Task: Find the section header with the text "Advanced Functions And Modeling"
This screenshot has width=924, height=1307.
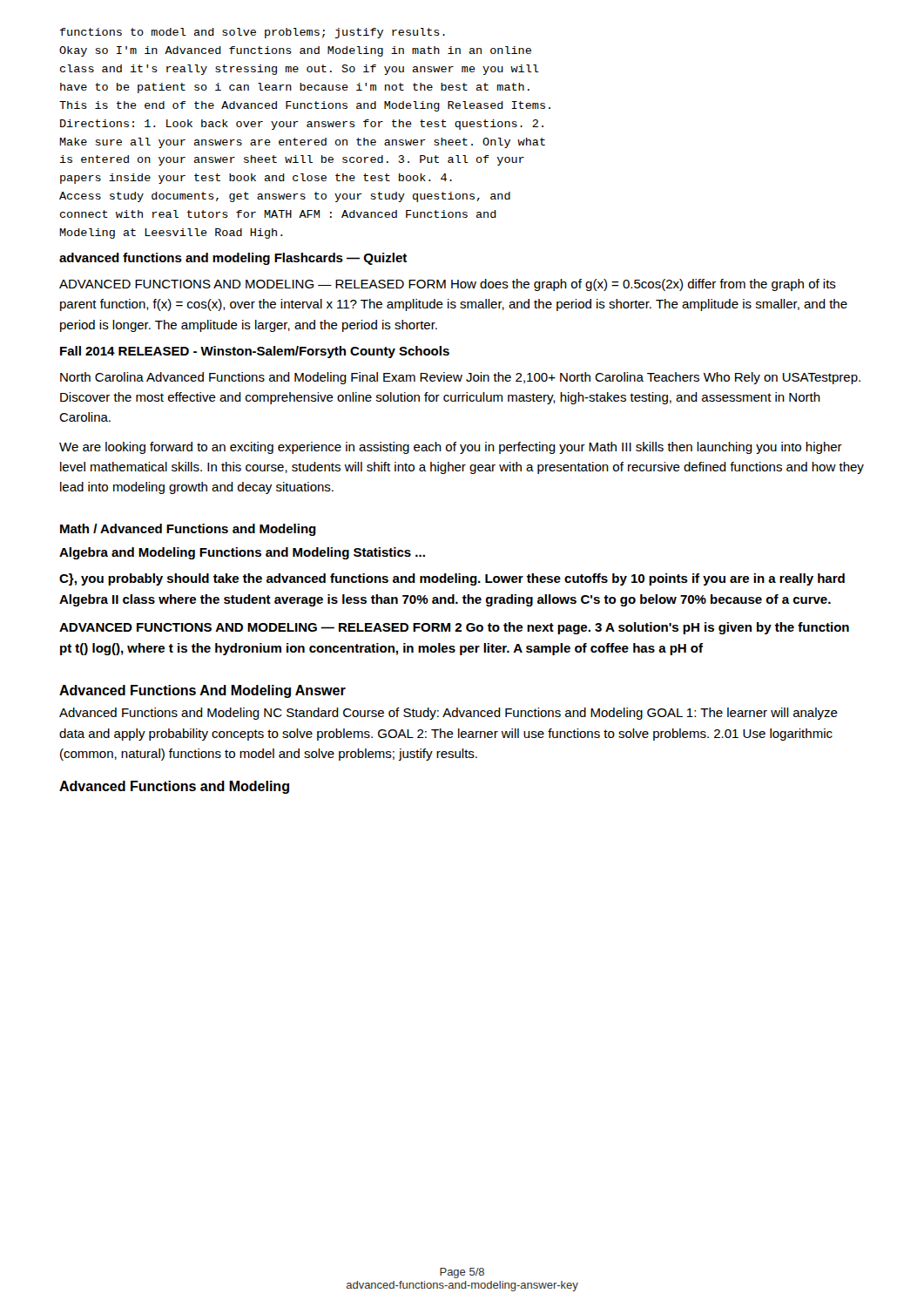Action: pos(202,691)
